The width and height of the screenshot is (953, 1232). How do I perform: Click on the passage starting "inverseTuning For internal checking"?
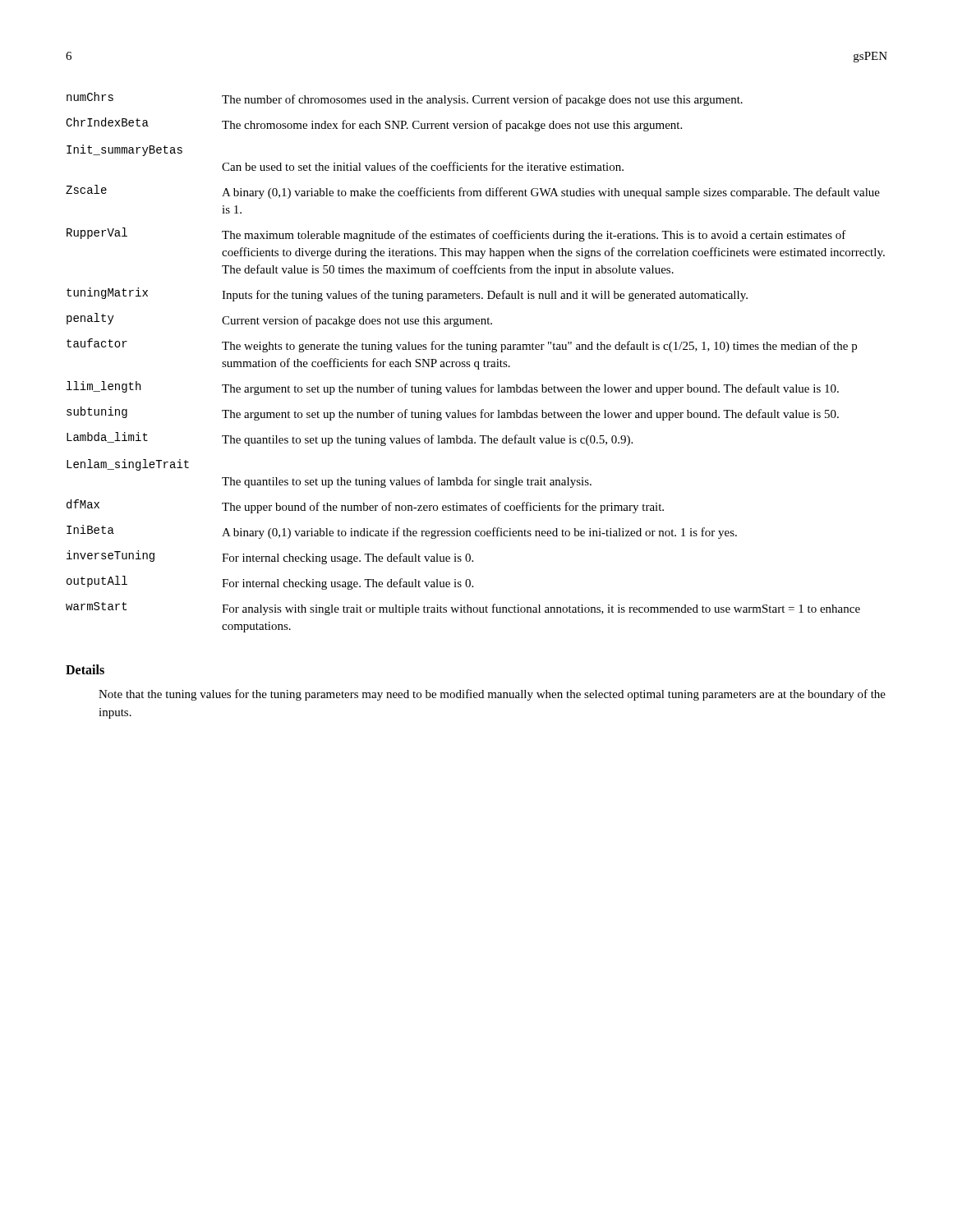pyautogui.click(x=476, y=559)
